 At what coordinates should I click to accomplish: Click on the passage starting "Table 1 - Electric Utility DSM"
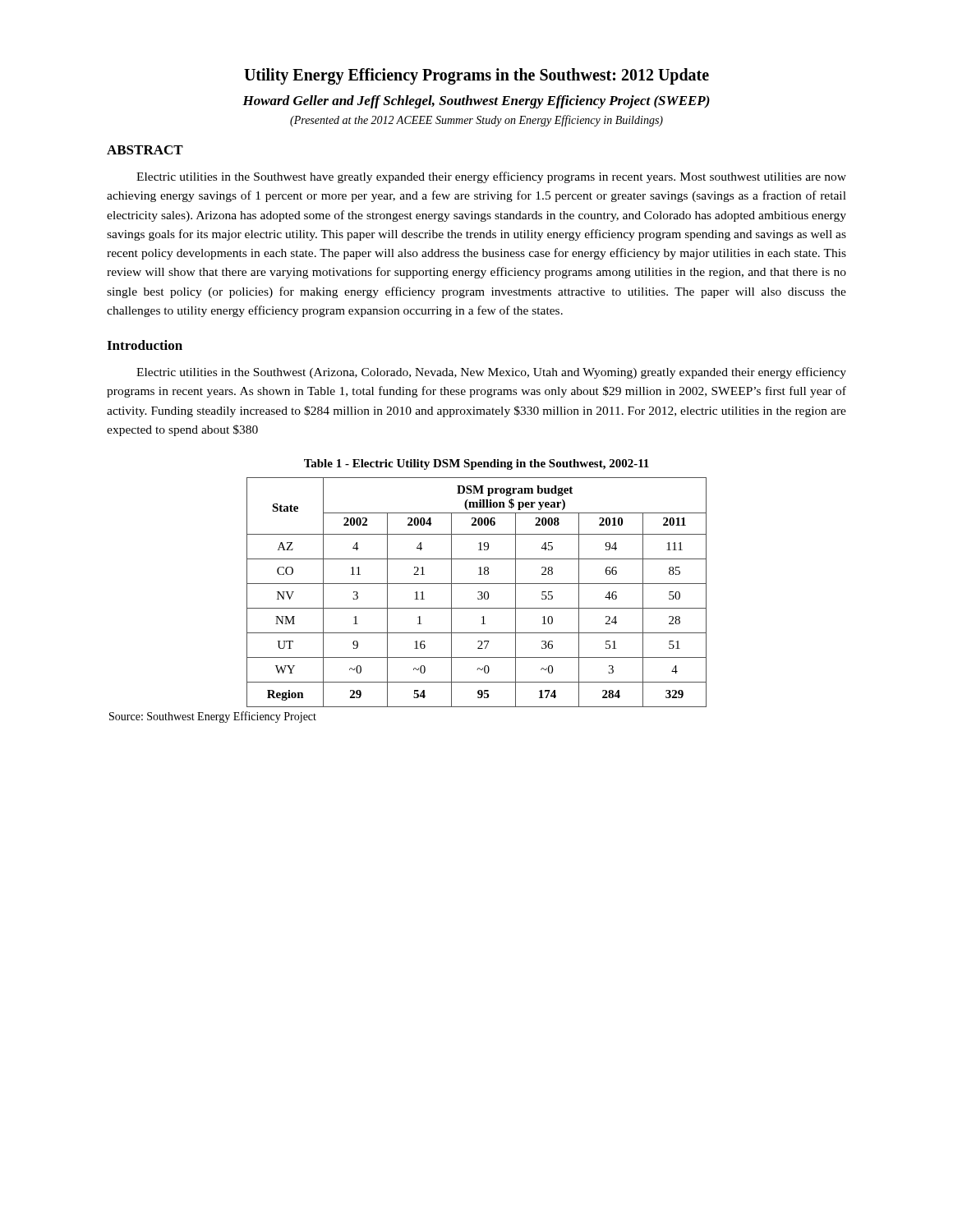coord(476,463)
